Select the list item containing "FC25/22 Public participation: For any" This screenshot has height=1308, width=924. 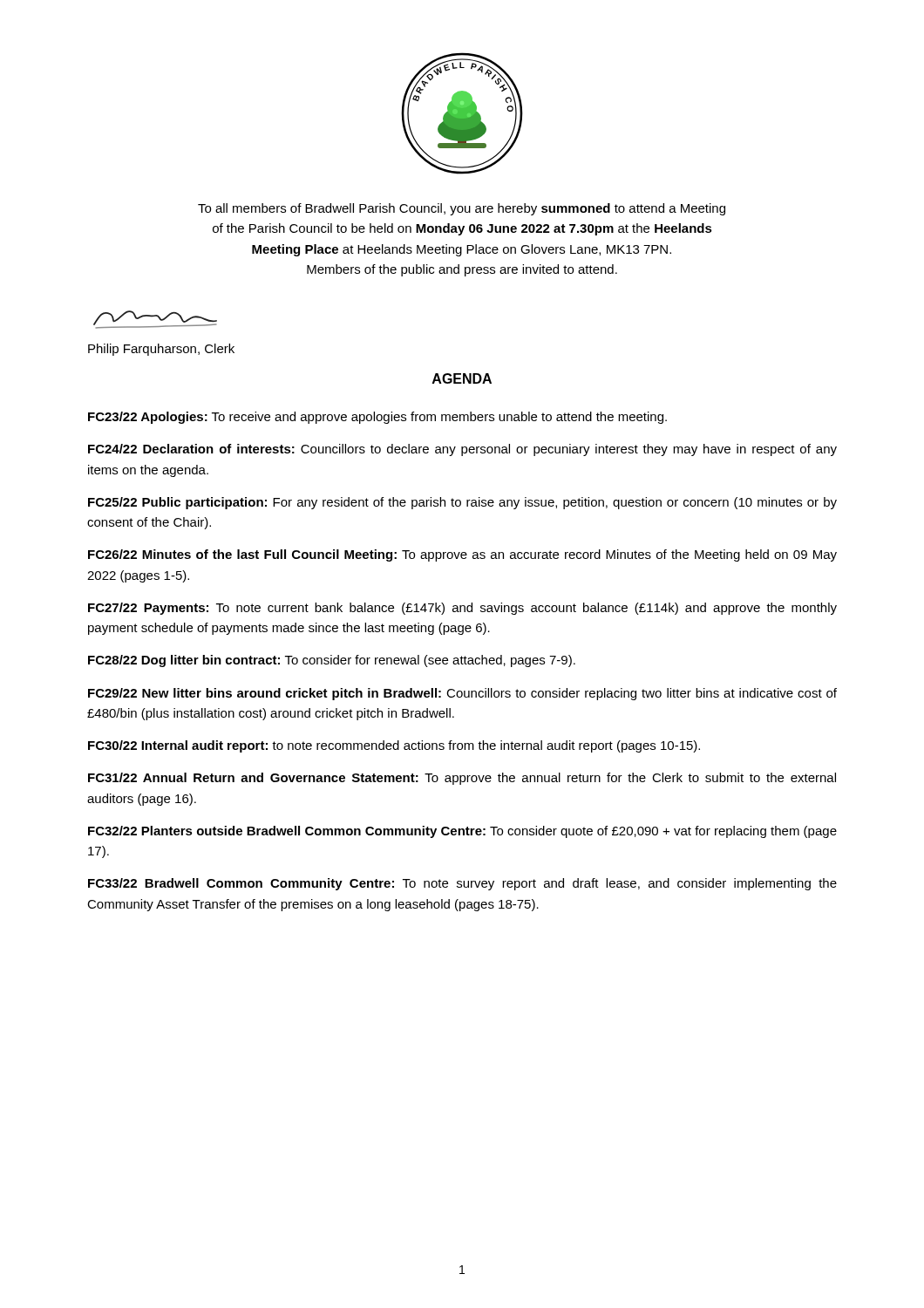coord(462,512)
